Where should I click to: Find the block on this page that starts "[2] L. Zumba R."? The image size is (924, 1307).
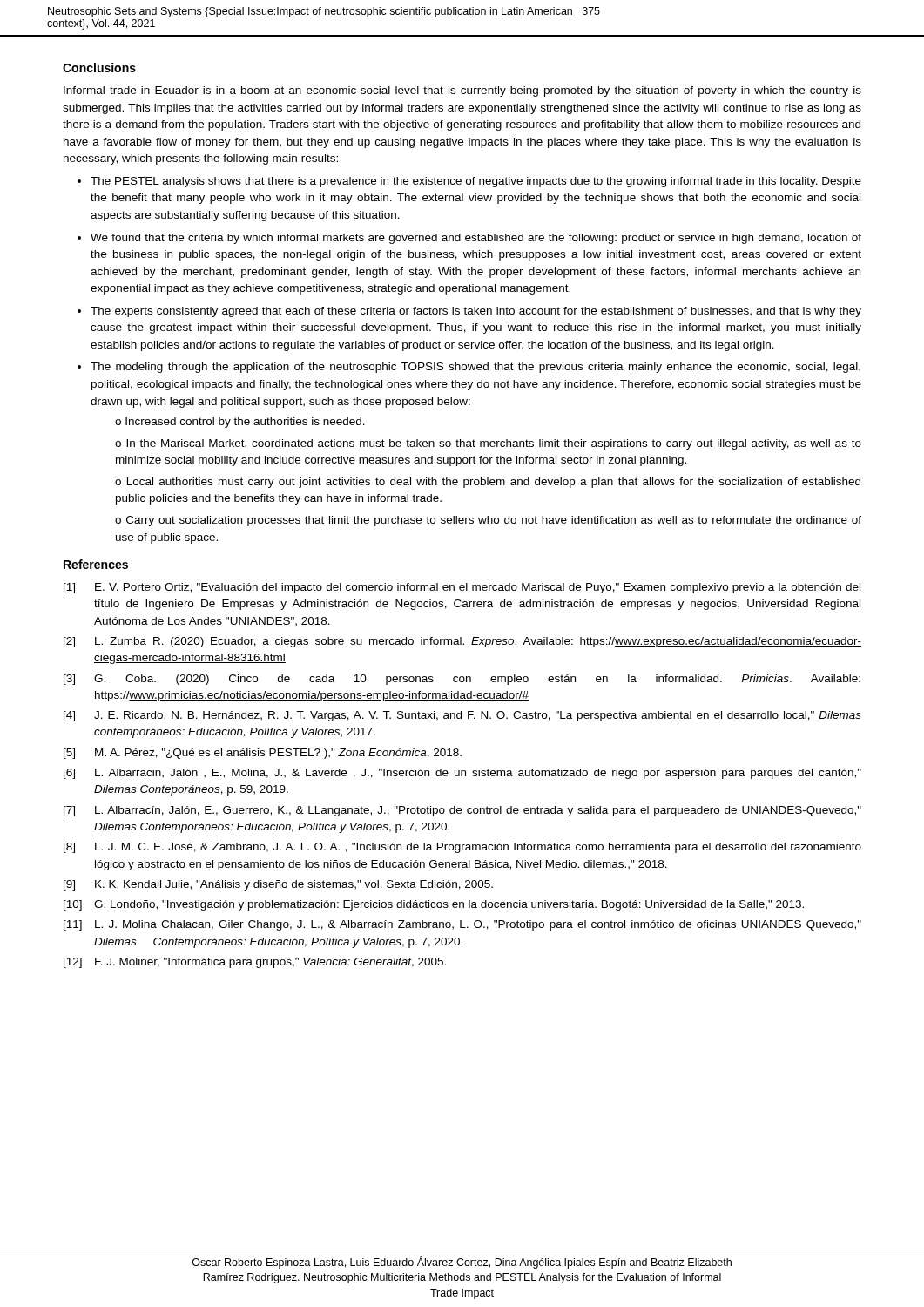[462, 649]
